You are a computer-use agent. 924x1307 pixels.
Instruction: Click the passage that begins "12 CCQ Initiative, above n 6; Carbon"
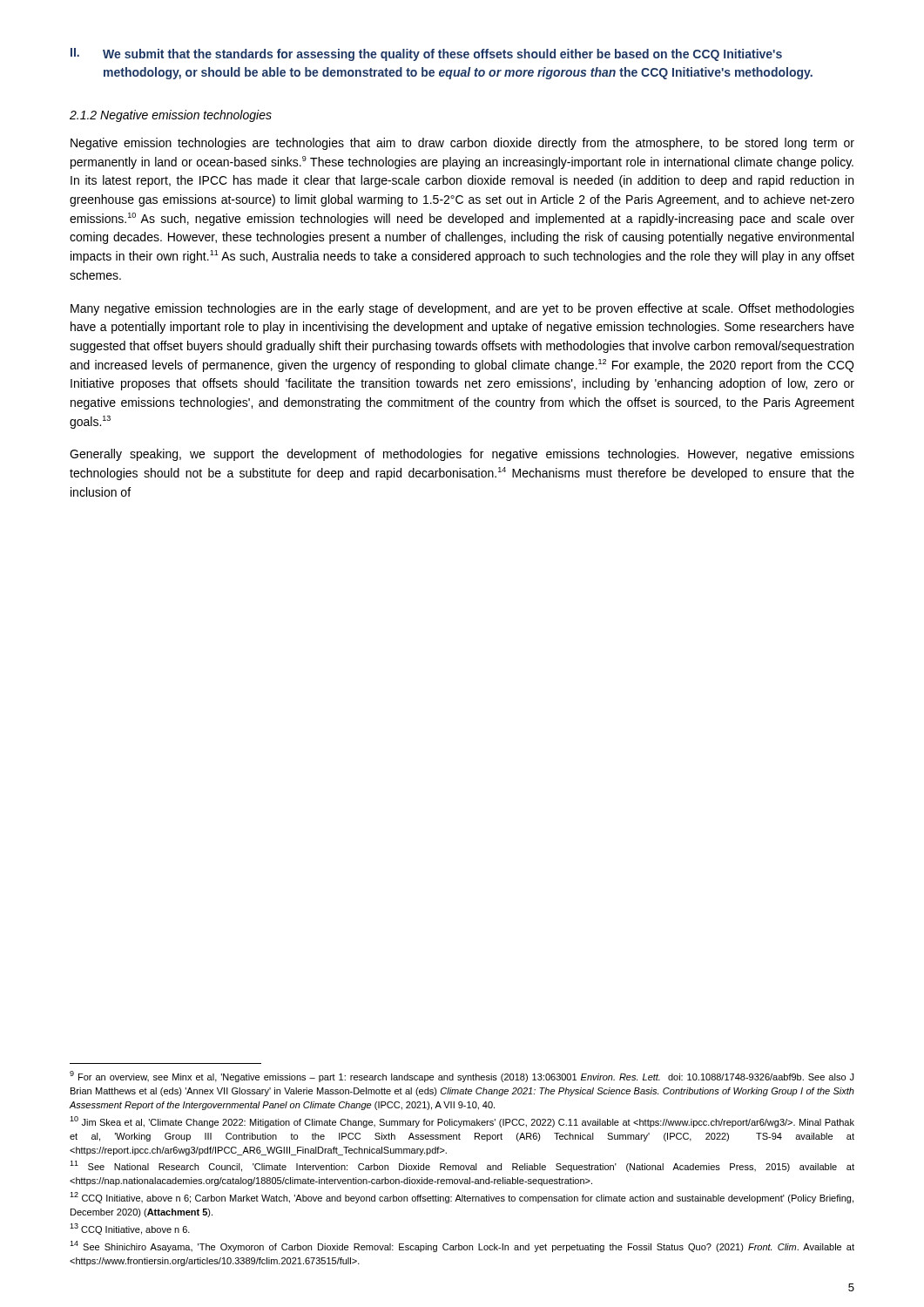pyautogui.click(x=462, y=1205)
